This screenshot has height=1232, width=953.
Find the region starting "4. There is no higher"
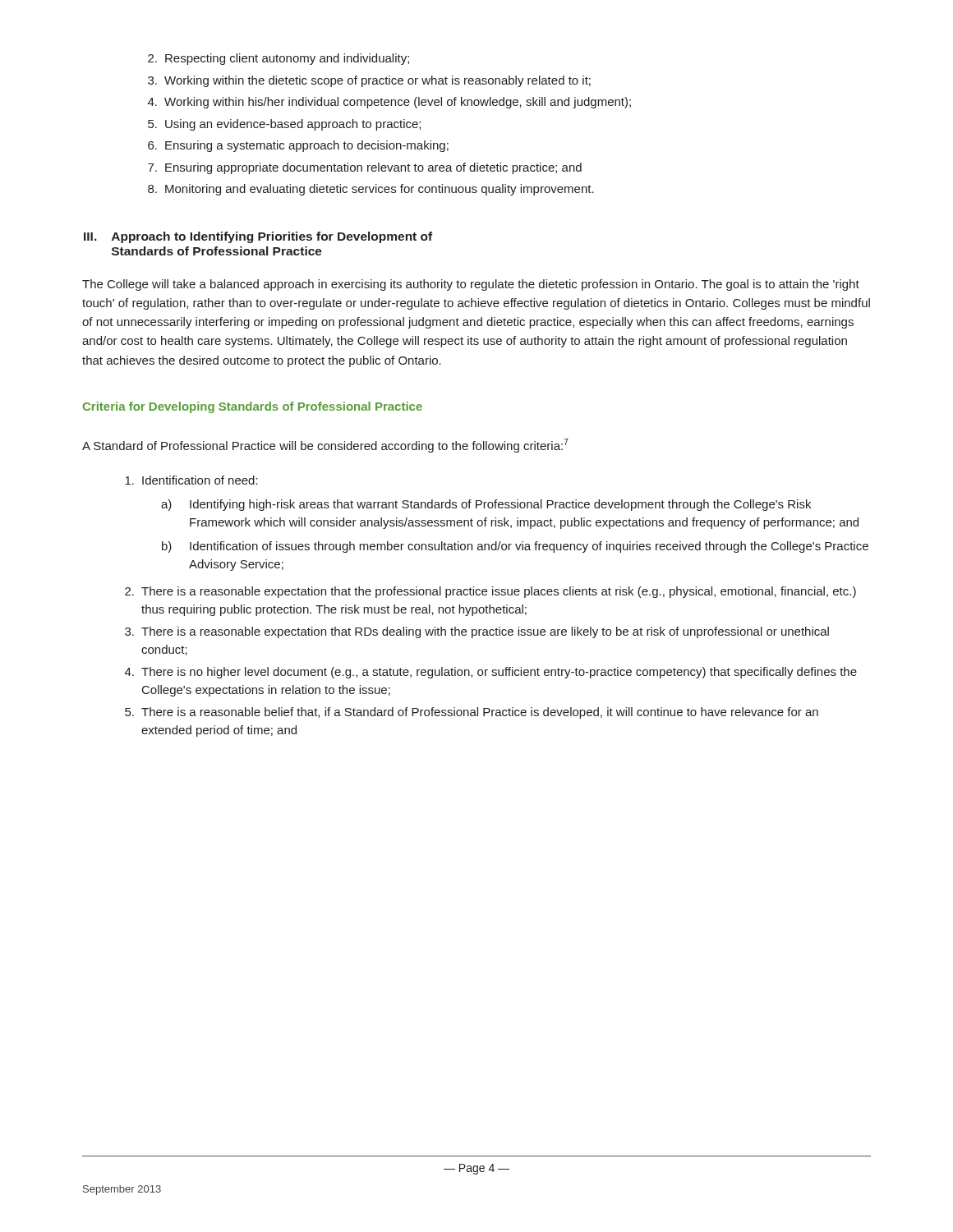(x=493, y=681)
